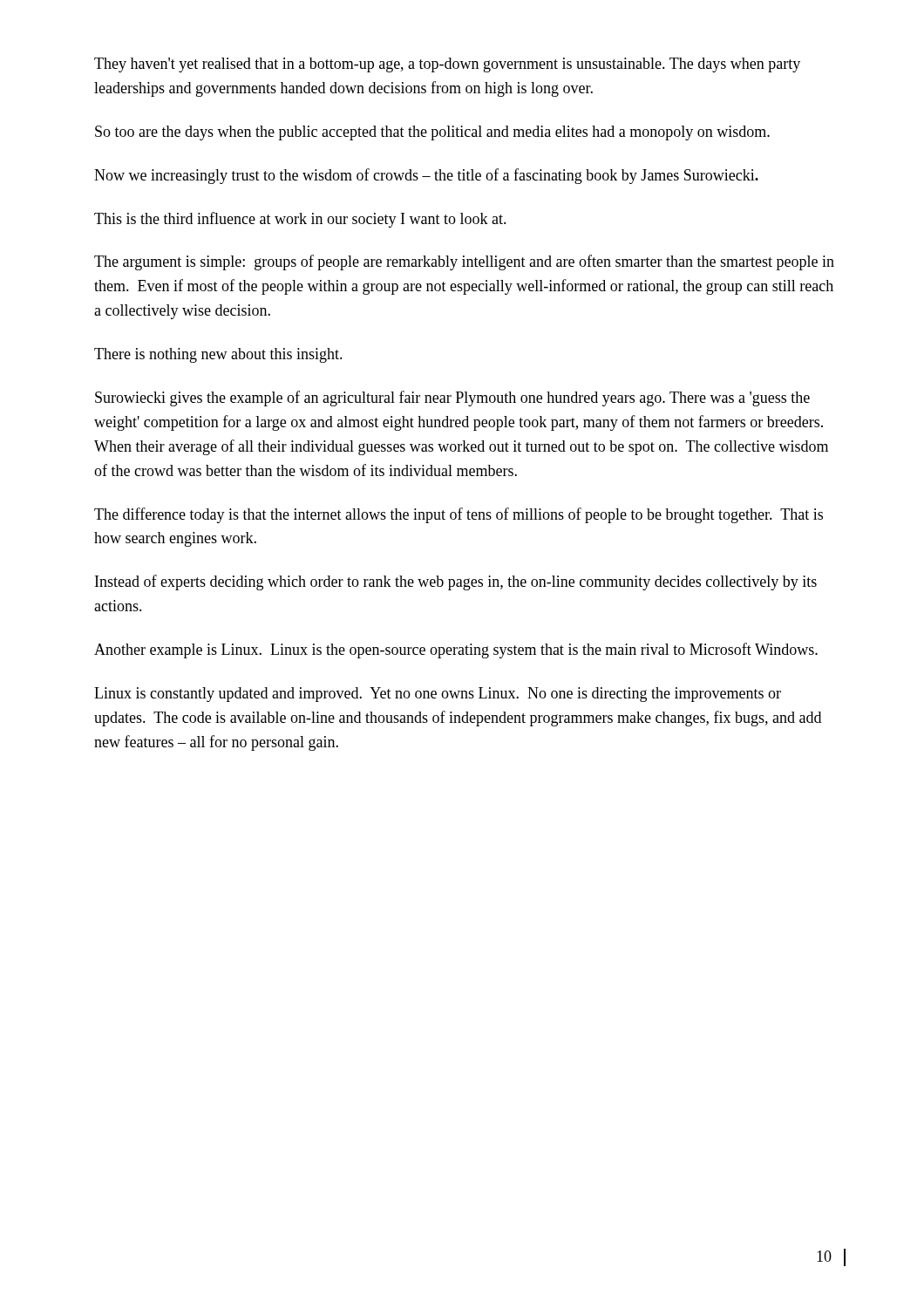This screenshot has width=924, height=1308.
Task: Locate the block of text that opens with "Another example is Linux. Linux is"
Action: [x=456, y=650]
